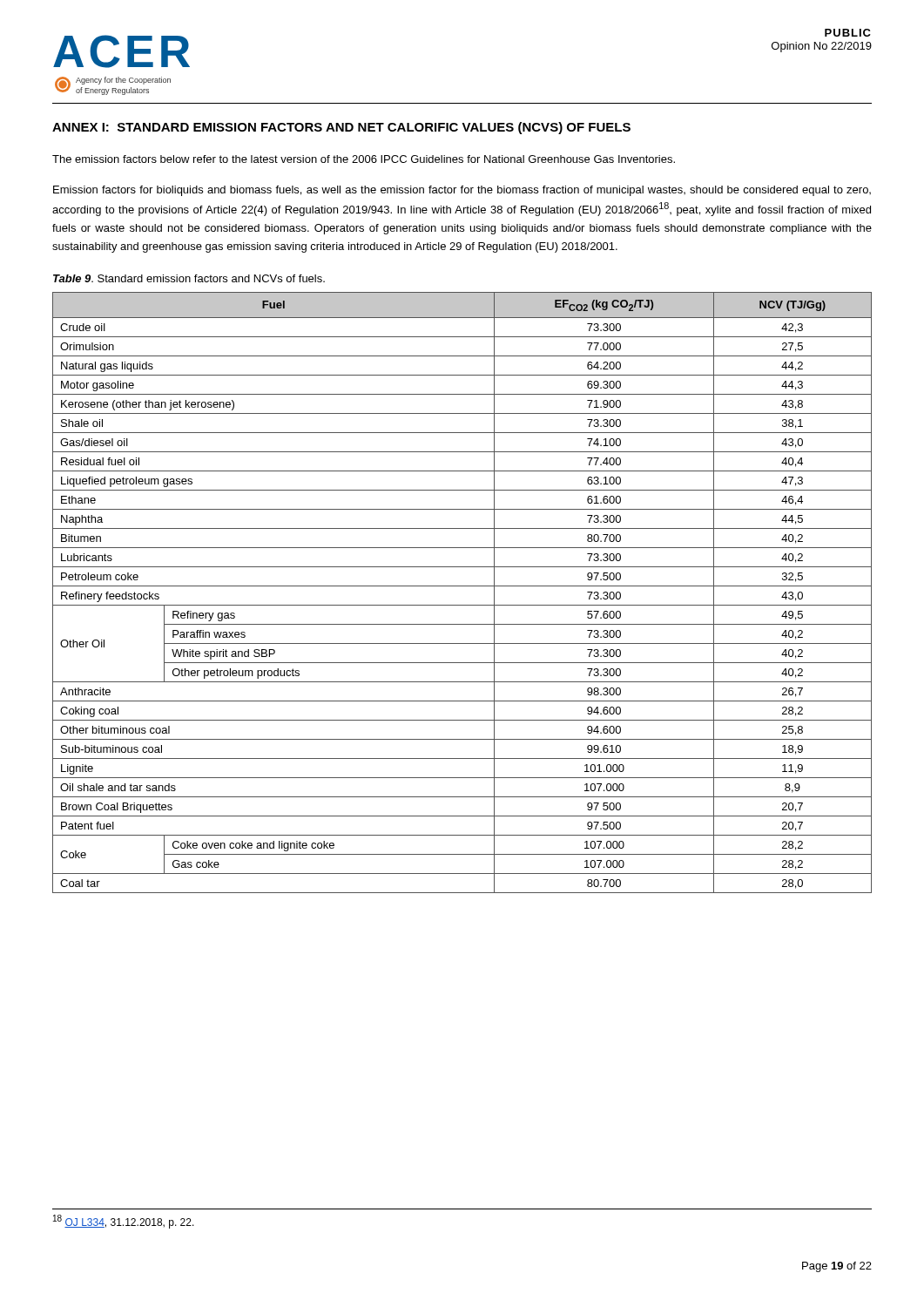The height and width of the screenshot is (1307, 924).
Task: Locate the block starting "The emission factors below"
Action: pos(364,159)
